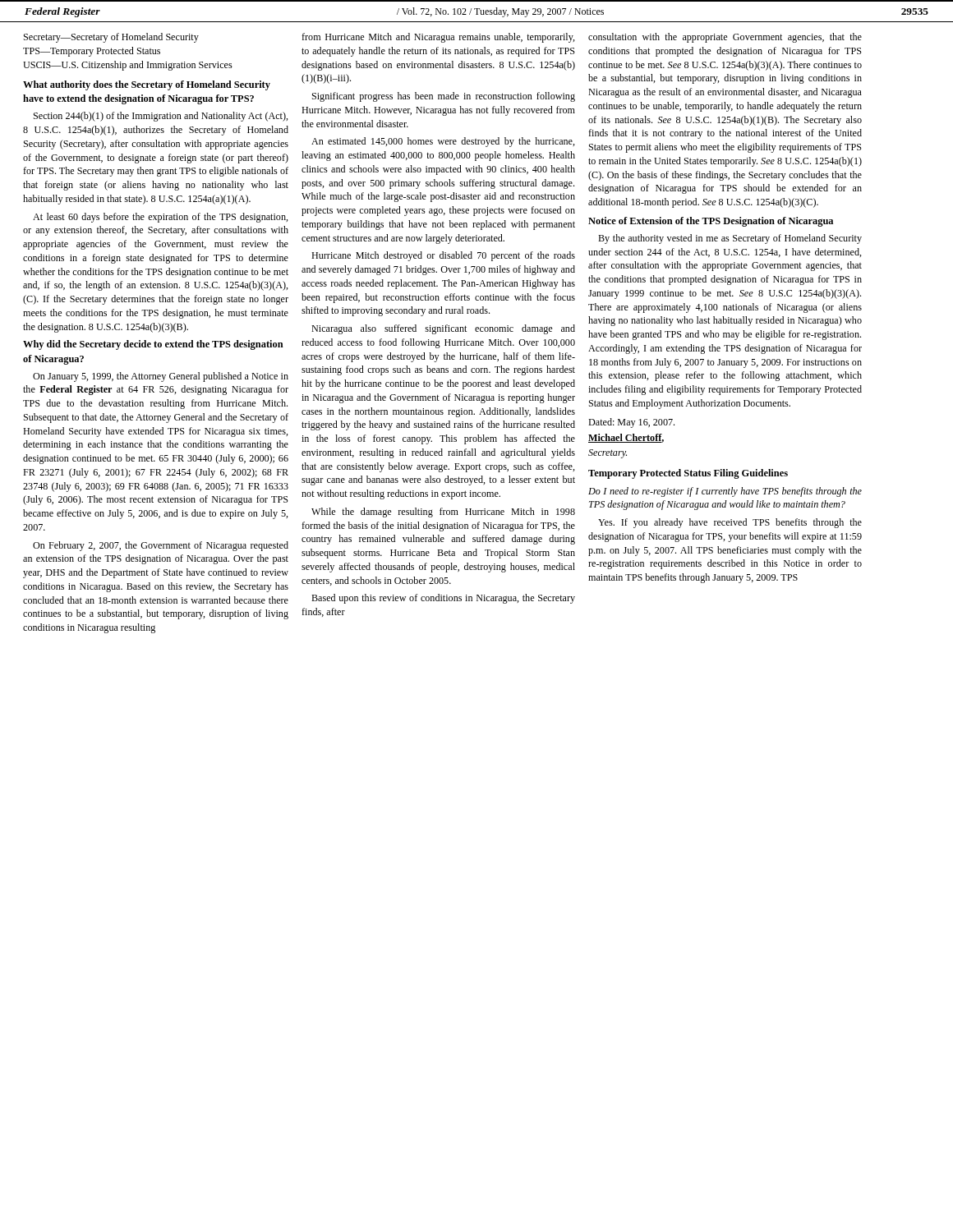Image resolution: width=953 pixels, height=1232 pixels.
Task: Locate the text block with the text "Hurricane Mitch destroyed or"
Action: coord(438,283)
